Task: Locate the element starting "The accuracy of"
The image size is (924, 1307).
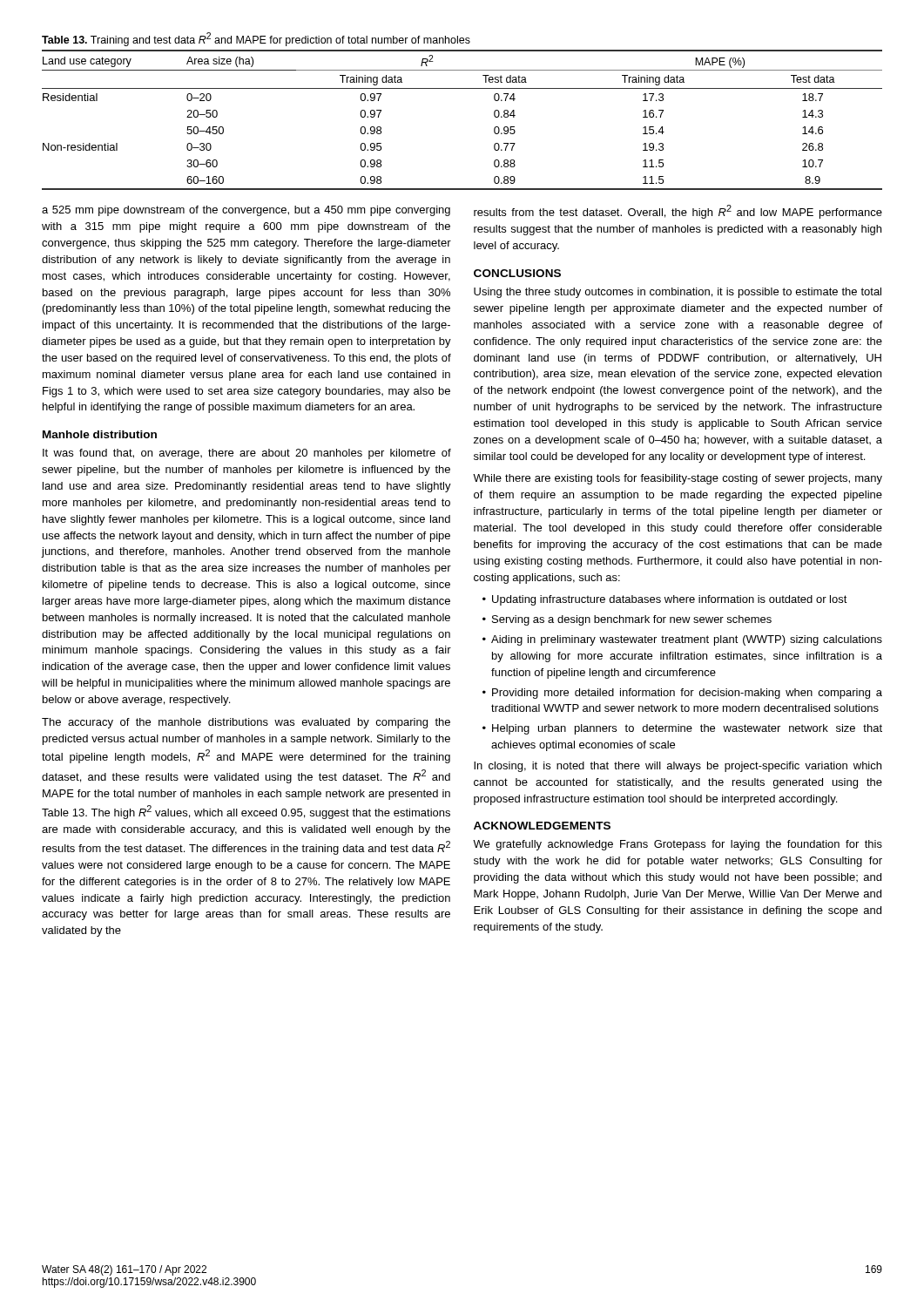Action: [x=246, y=826]
